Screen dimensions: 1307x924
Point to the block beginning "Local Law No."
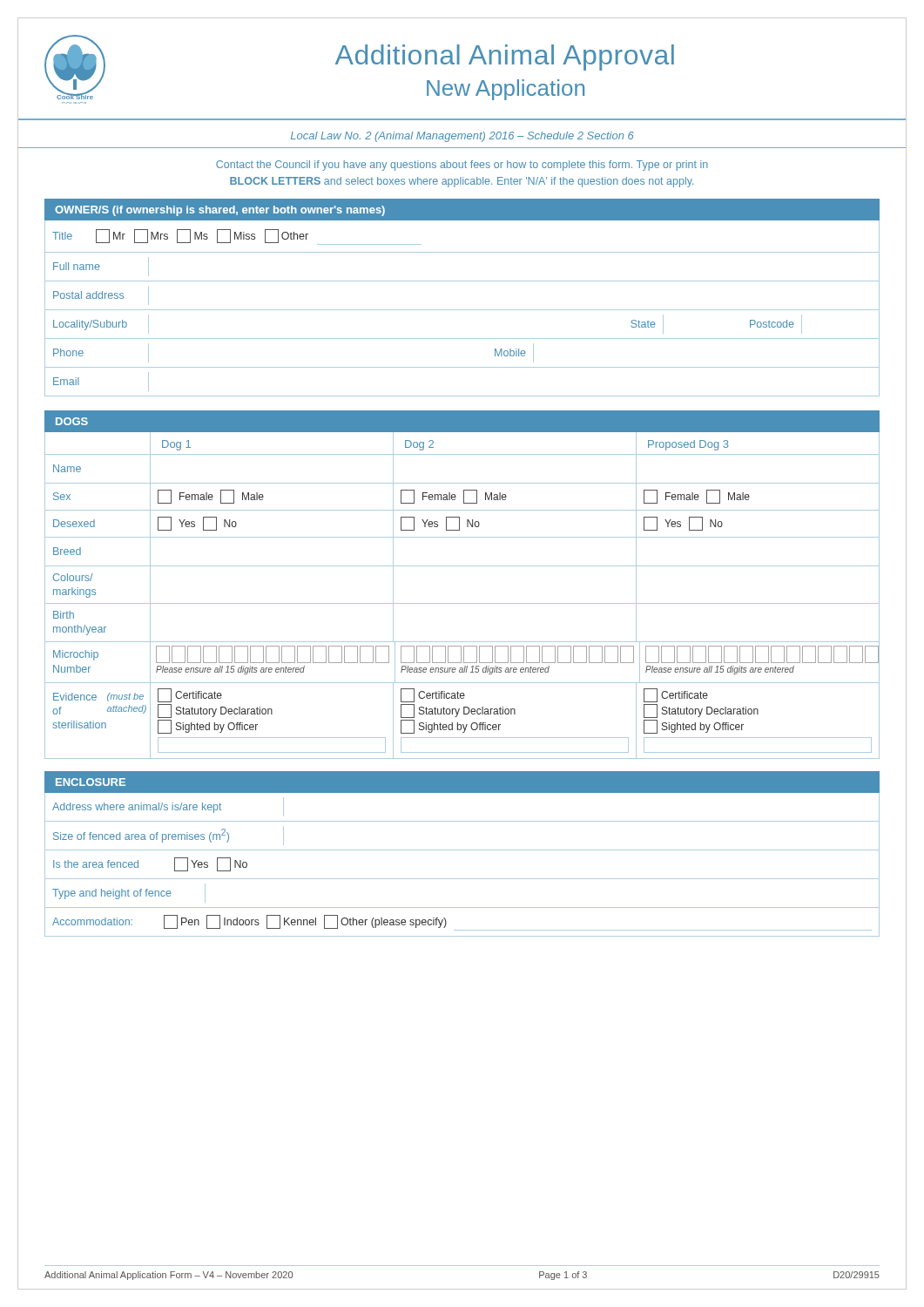click(x=462, y=136)
